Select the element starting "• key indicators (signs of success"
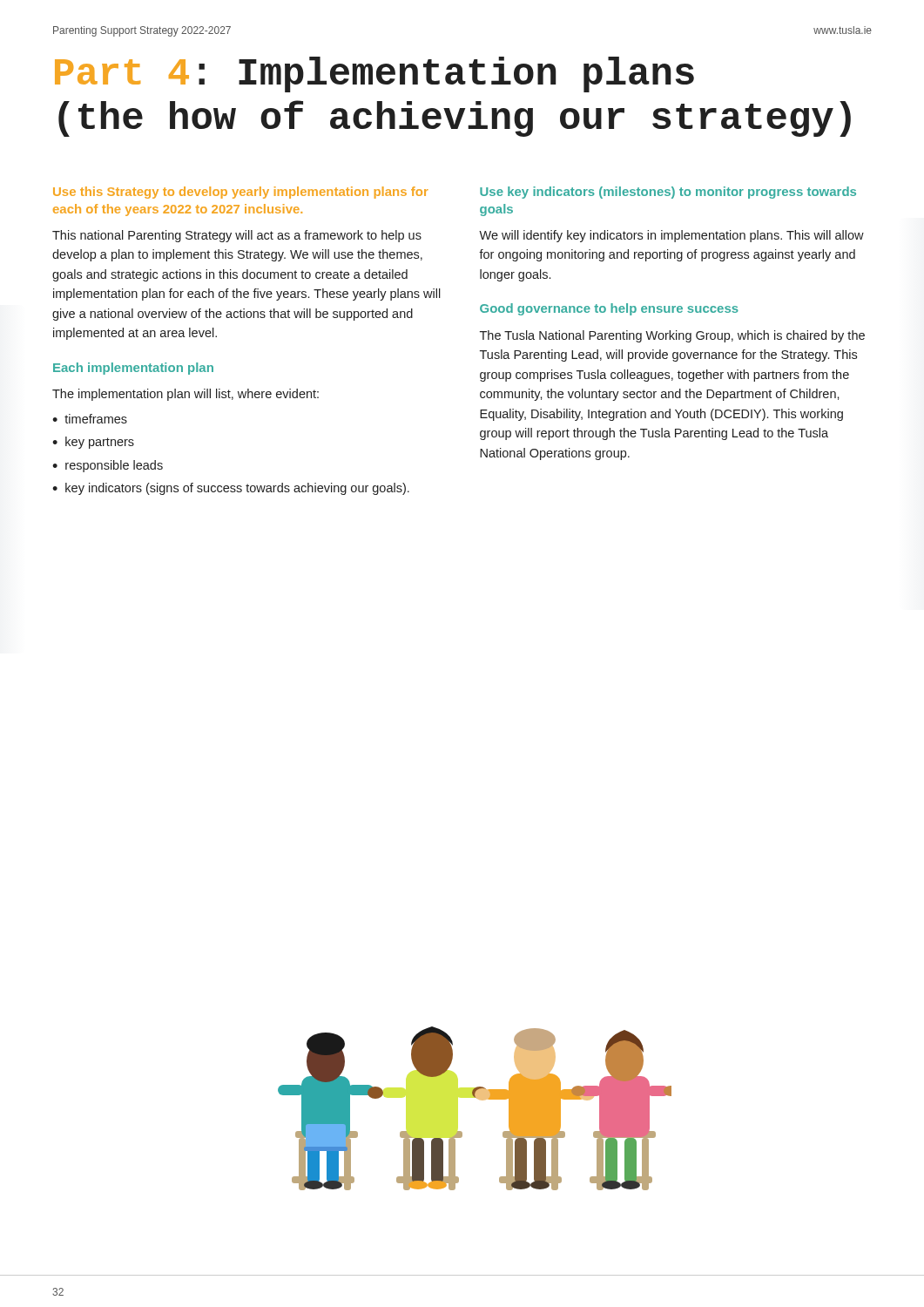The width and height of the screenshot is (924, 1307). (x=231, y=489)
